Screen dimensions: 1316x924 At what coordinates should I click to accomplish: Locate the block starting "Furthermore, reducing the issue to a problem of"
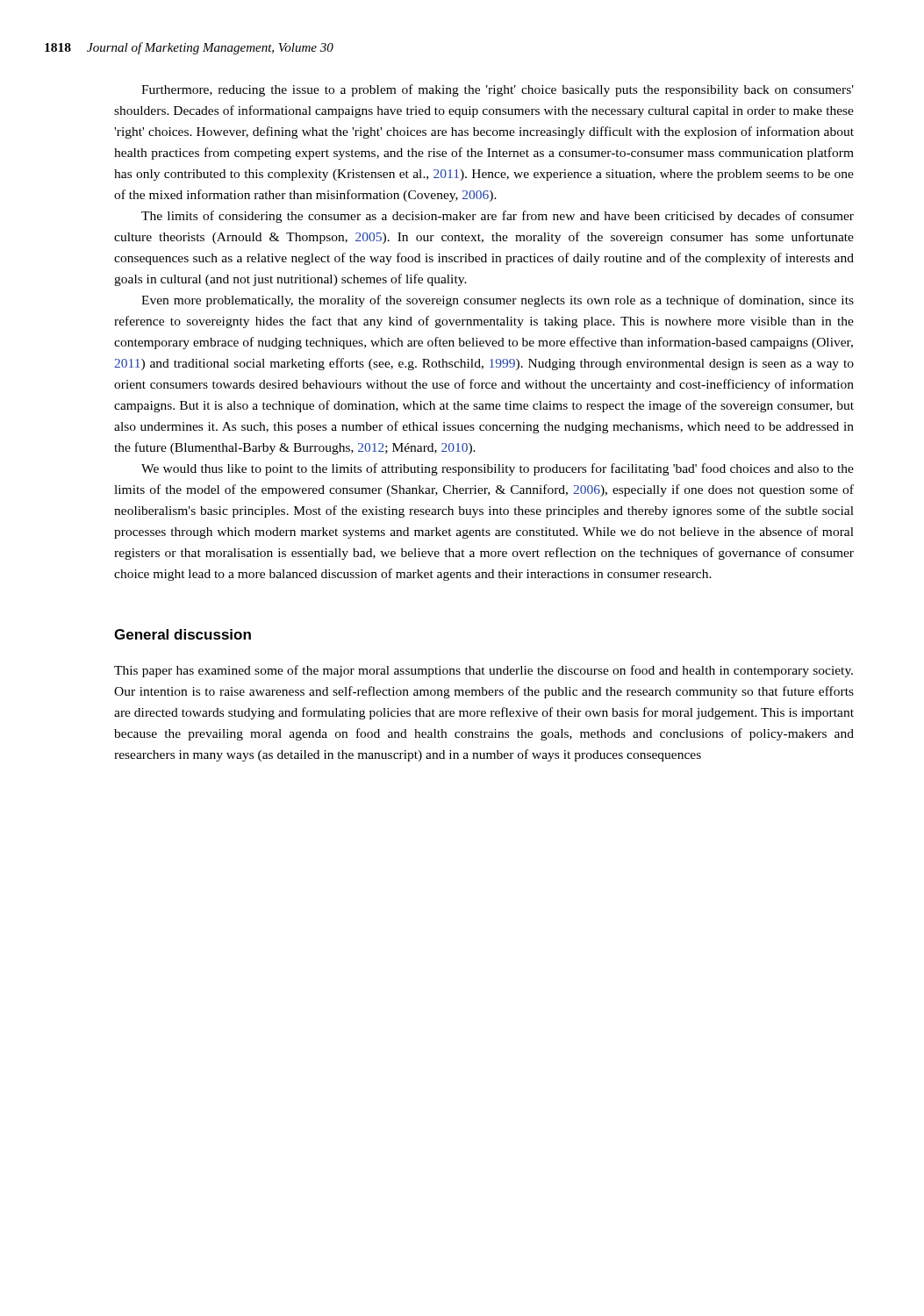click(484, 142)
